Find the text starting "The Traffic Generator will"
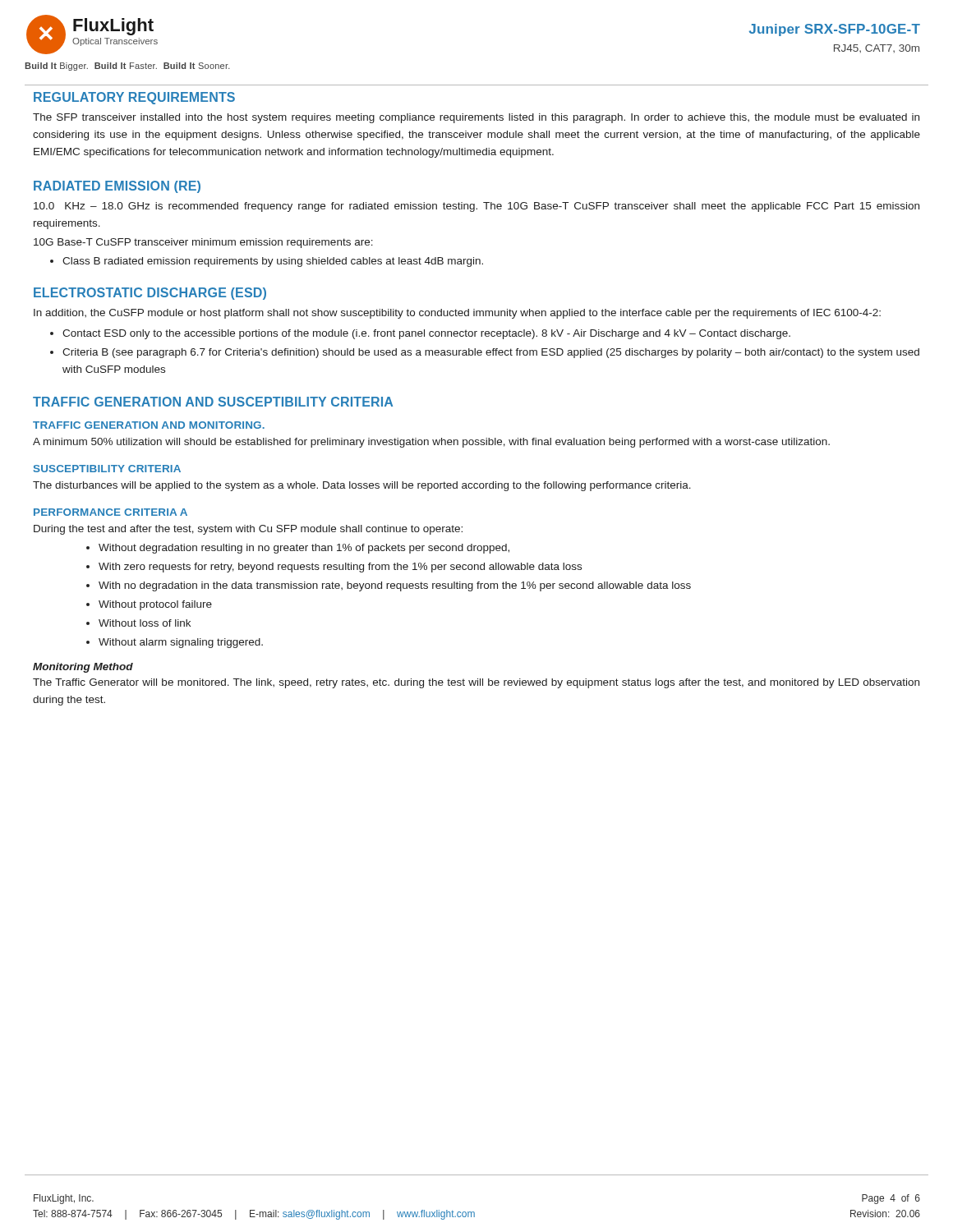Viewport: 953px width, 1232px height. (476, 691)
